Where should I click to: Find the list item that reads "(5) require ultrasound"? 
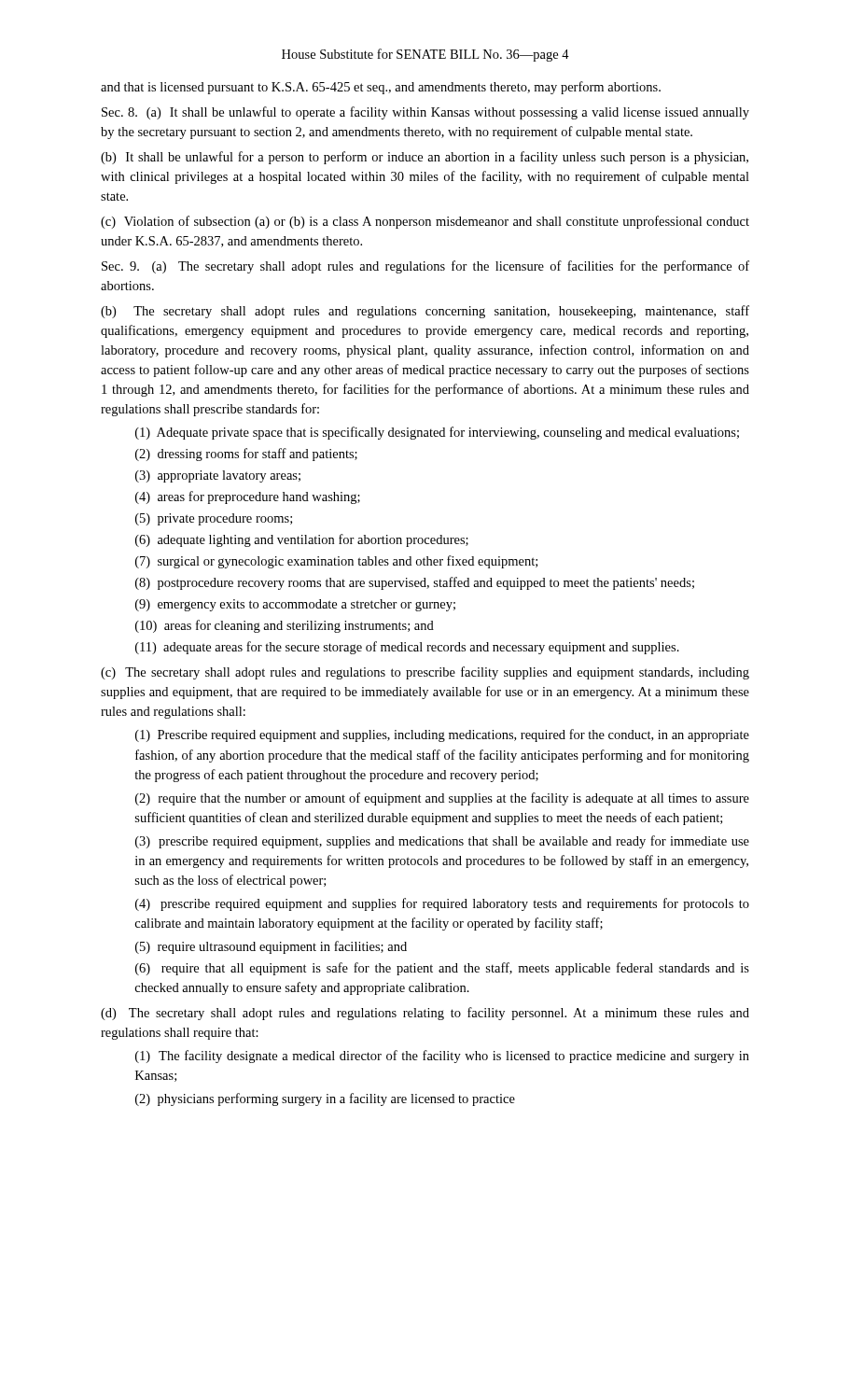tap(271, 947)
